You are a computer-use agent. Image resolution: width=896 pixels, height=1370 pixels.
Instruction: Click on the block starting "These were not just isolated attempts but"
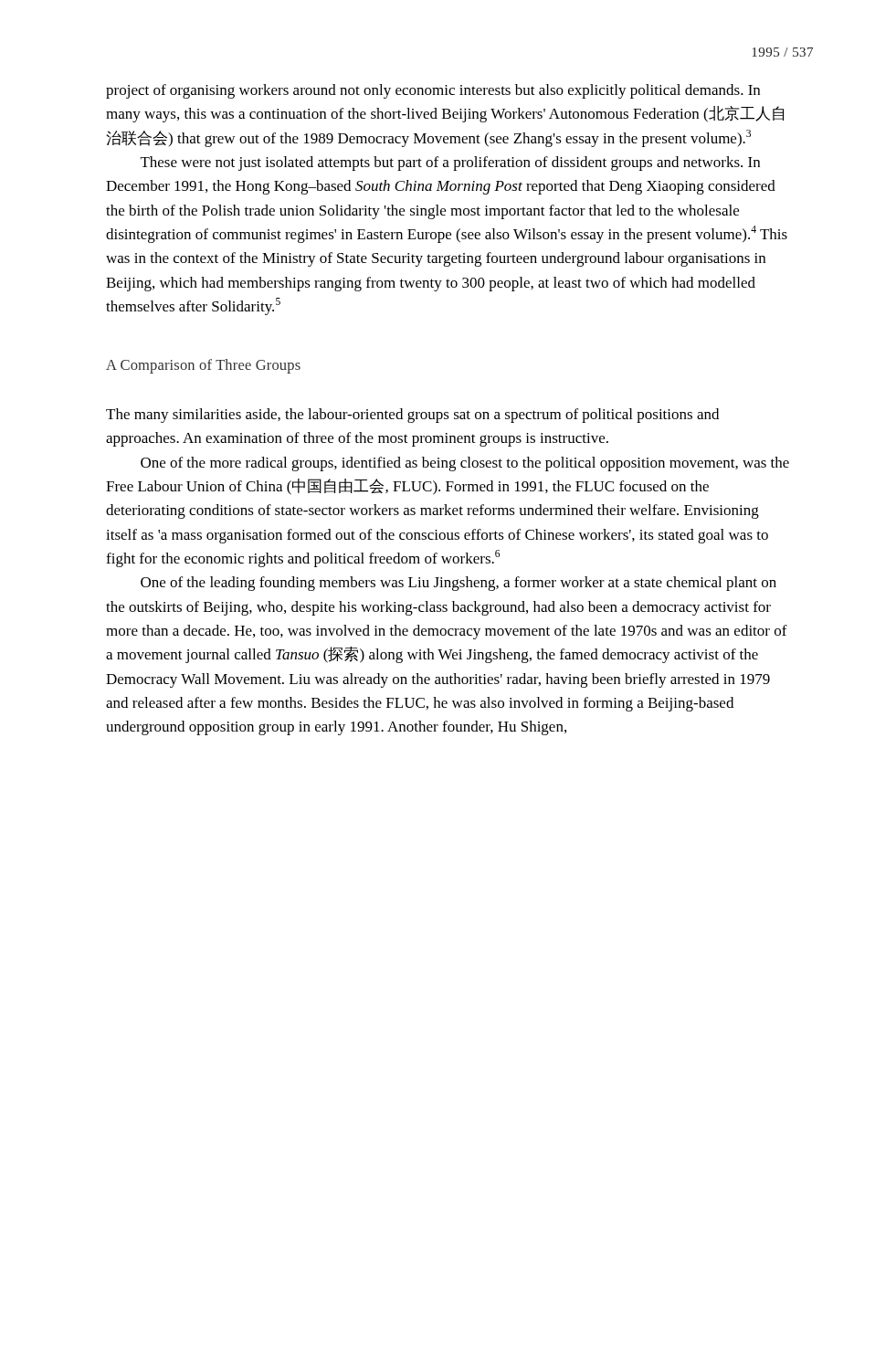click(x=448, y=235)
